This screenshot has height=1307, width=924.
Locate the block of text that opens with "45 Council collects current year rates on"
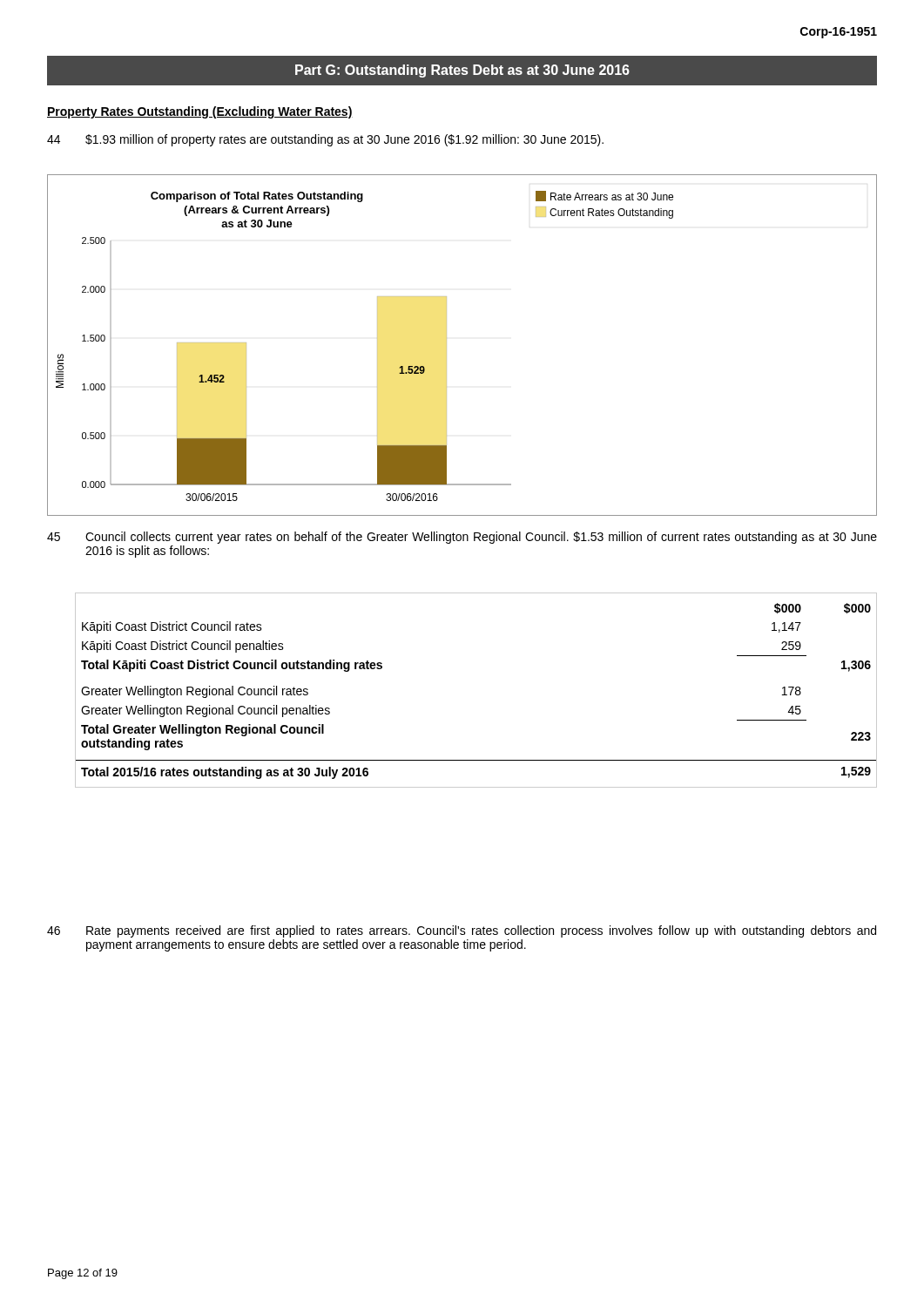pos(462,544)
